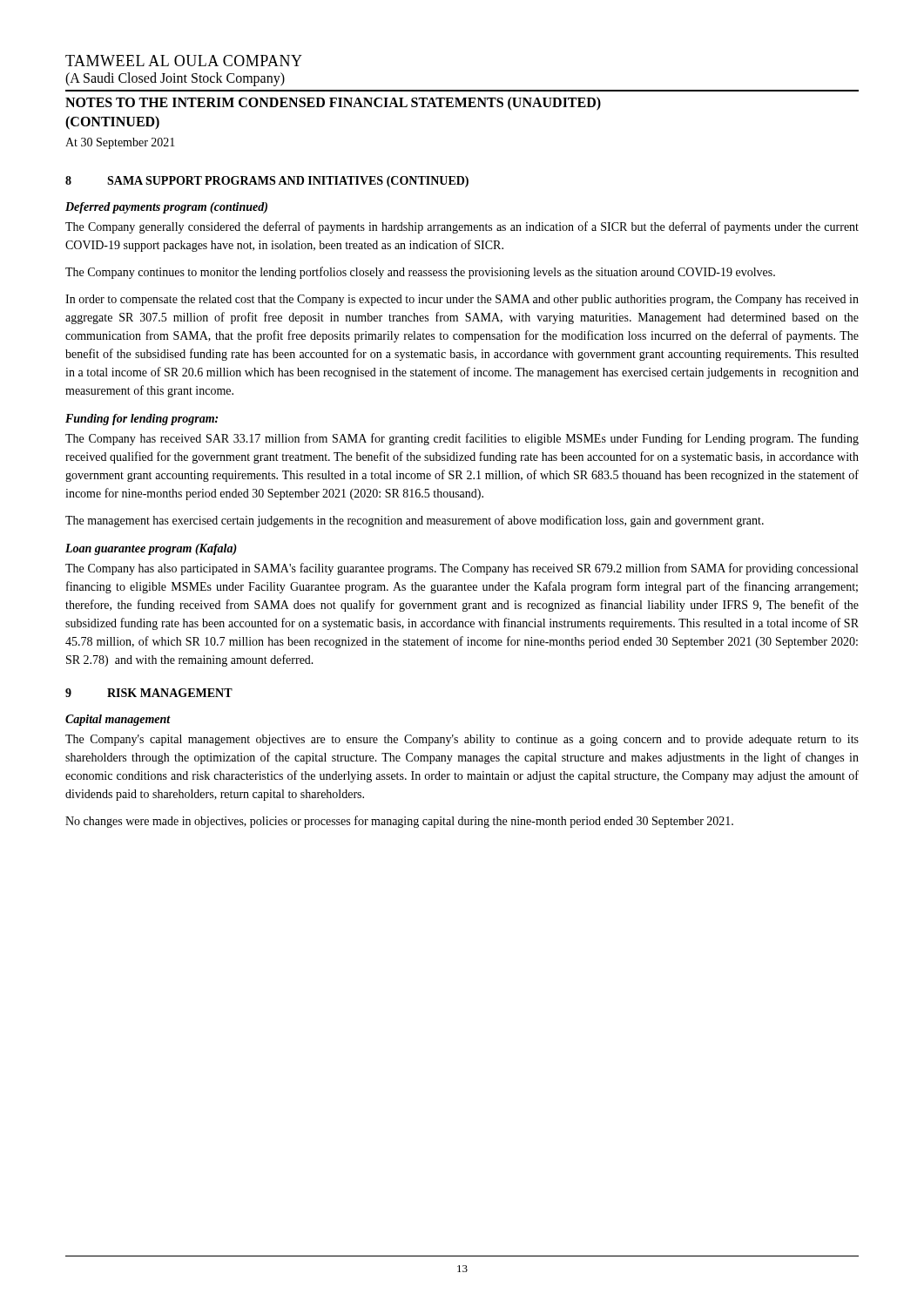Point to "Loan guarantee program (Kafala)"

(x=151, y=548)
